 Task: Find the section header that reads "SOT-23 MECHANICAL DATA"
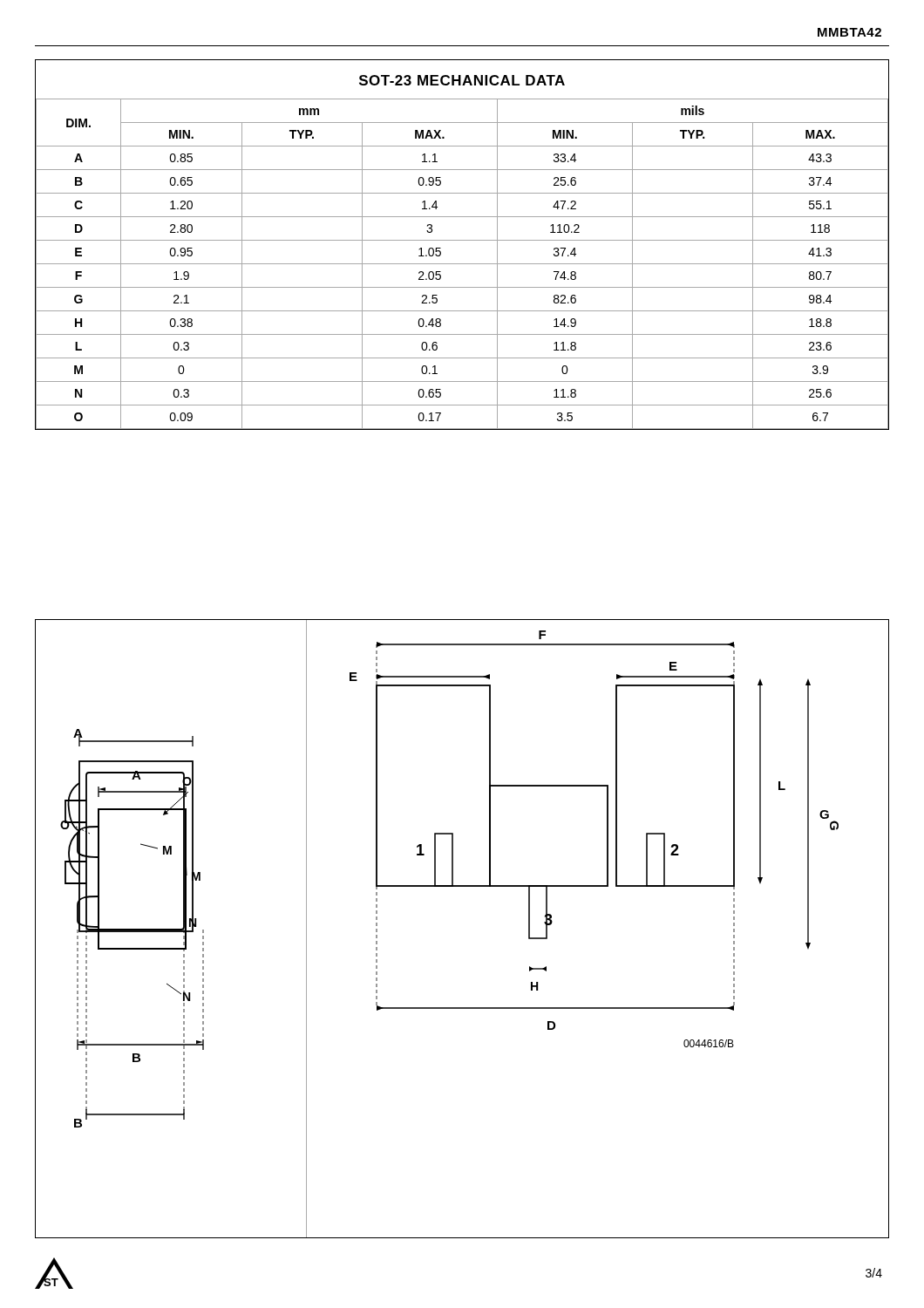click(462, 81)
